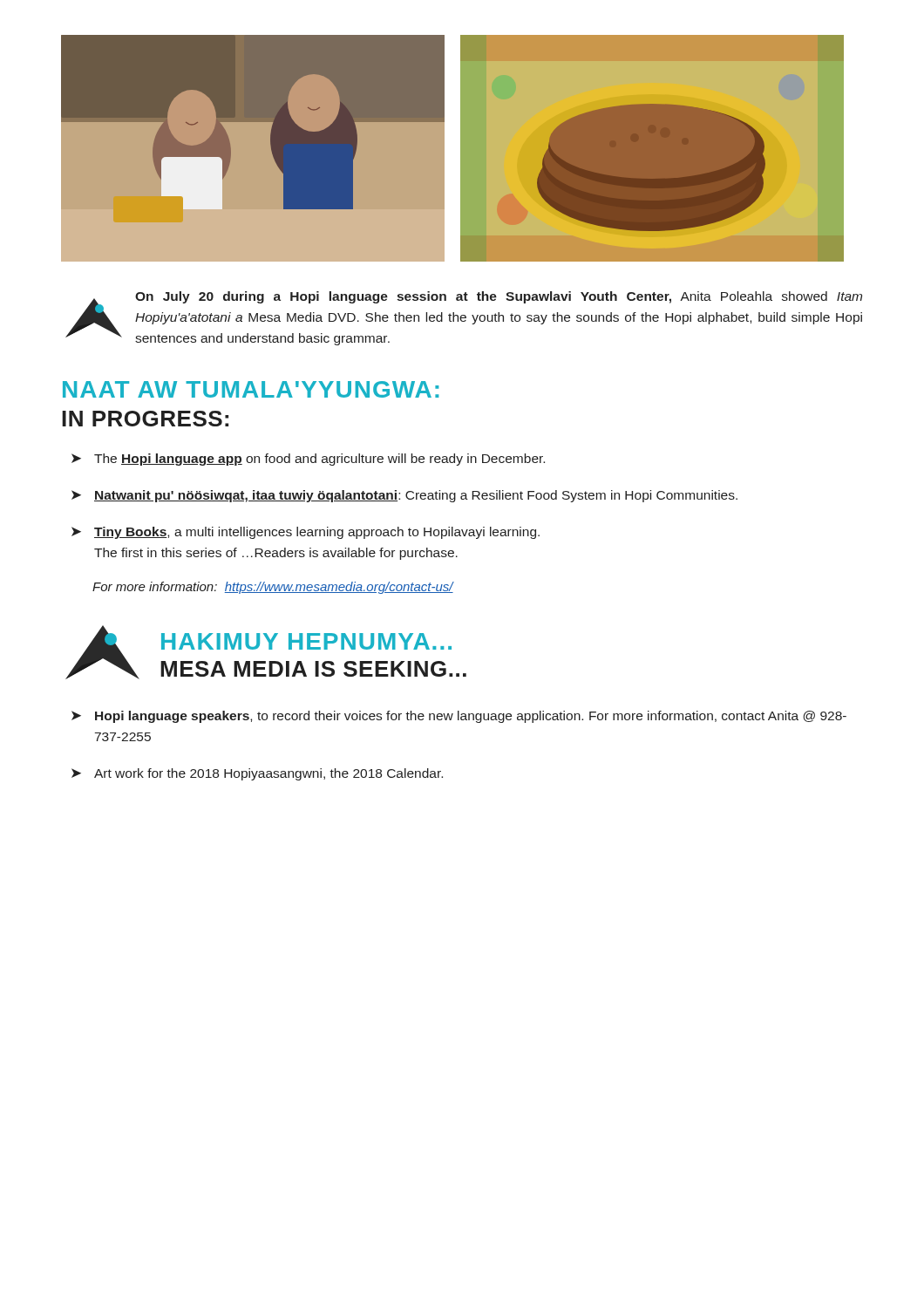Find the region starting "➤ The Hopi language app"

[308, 459]
